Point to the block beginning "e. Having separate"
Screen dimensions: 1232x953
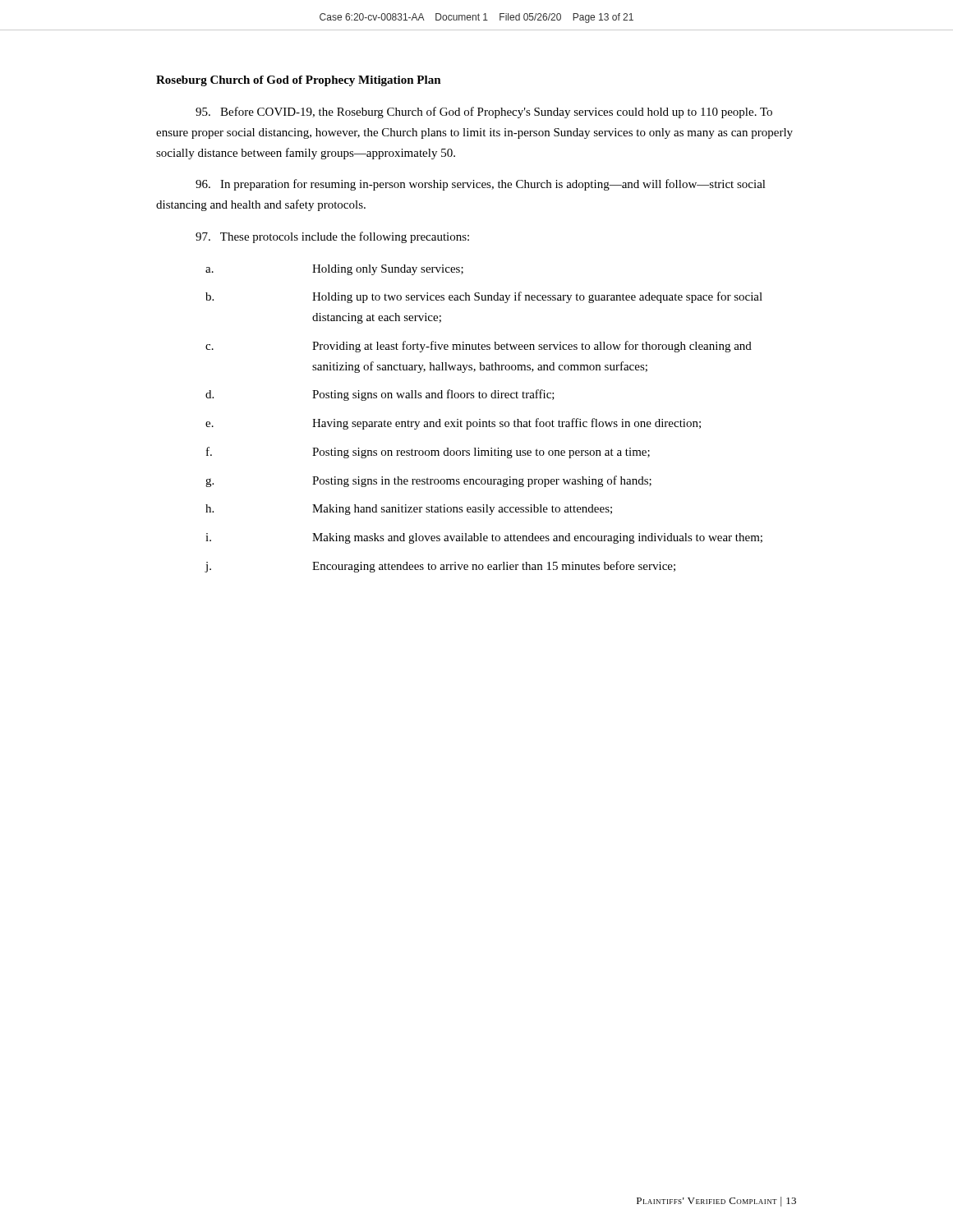point(476,423)
